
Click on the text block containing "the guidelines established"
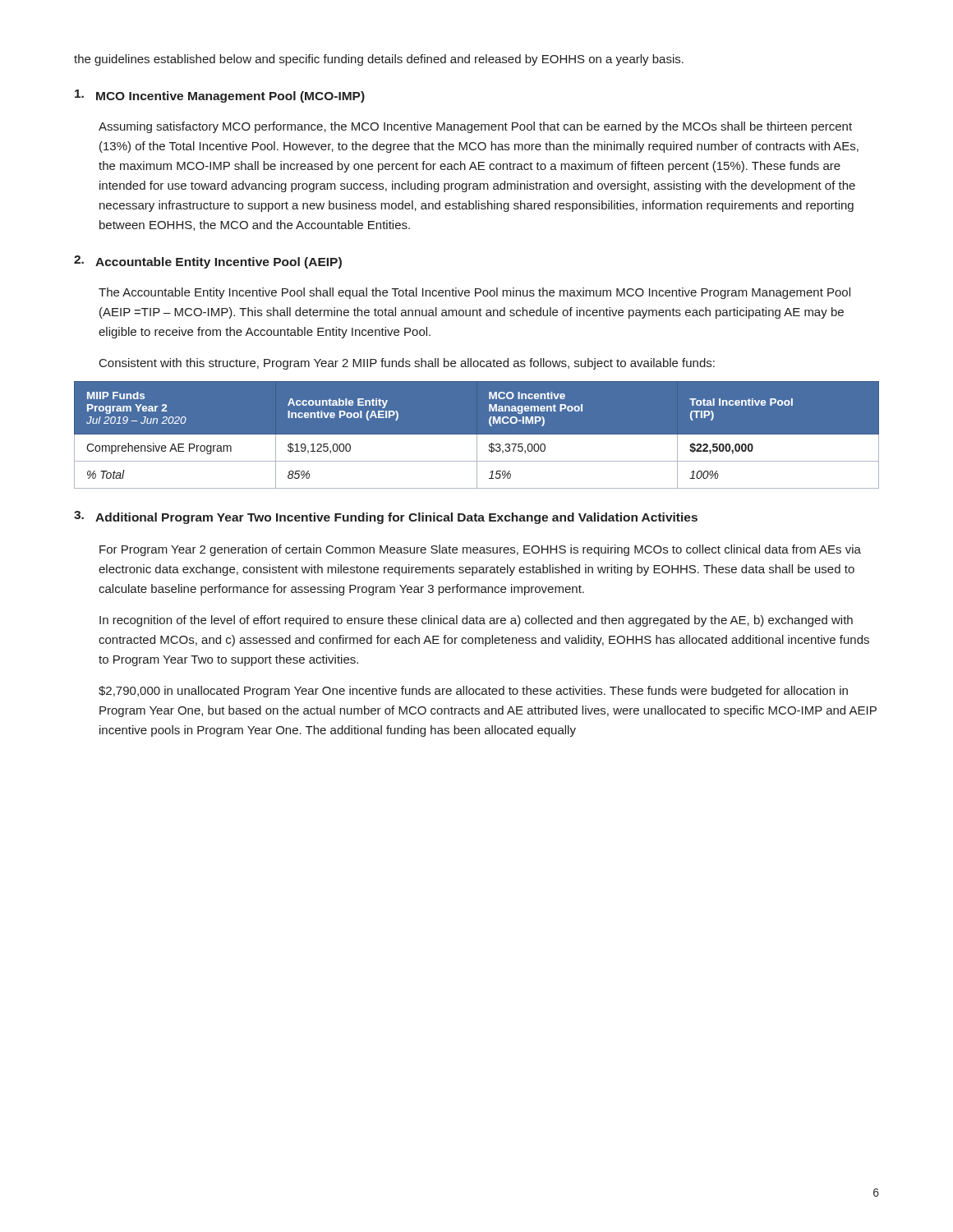pyautogui.click(x=379, y=59)
